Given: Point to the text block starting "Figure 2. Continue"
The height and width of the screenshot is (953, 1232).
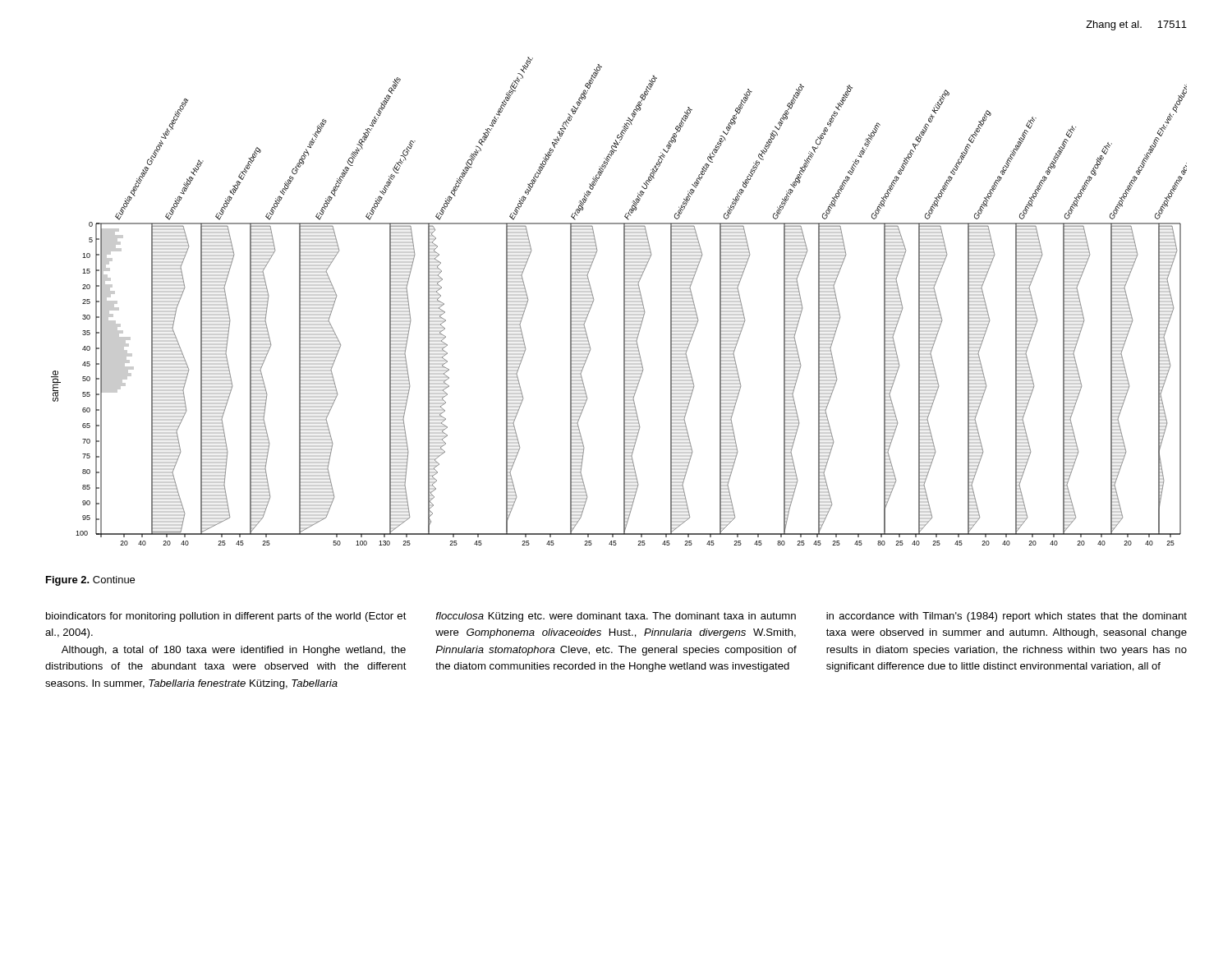Looking at the screenshot, I should 90,580.
